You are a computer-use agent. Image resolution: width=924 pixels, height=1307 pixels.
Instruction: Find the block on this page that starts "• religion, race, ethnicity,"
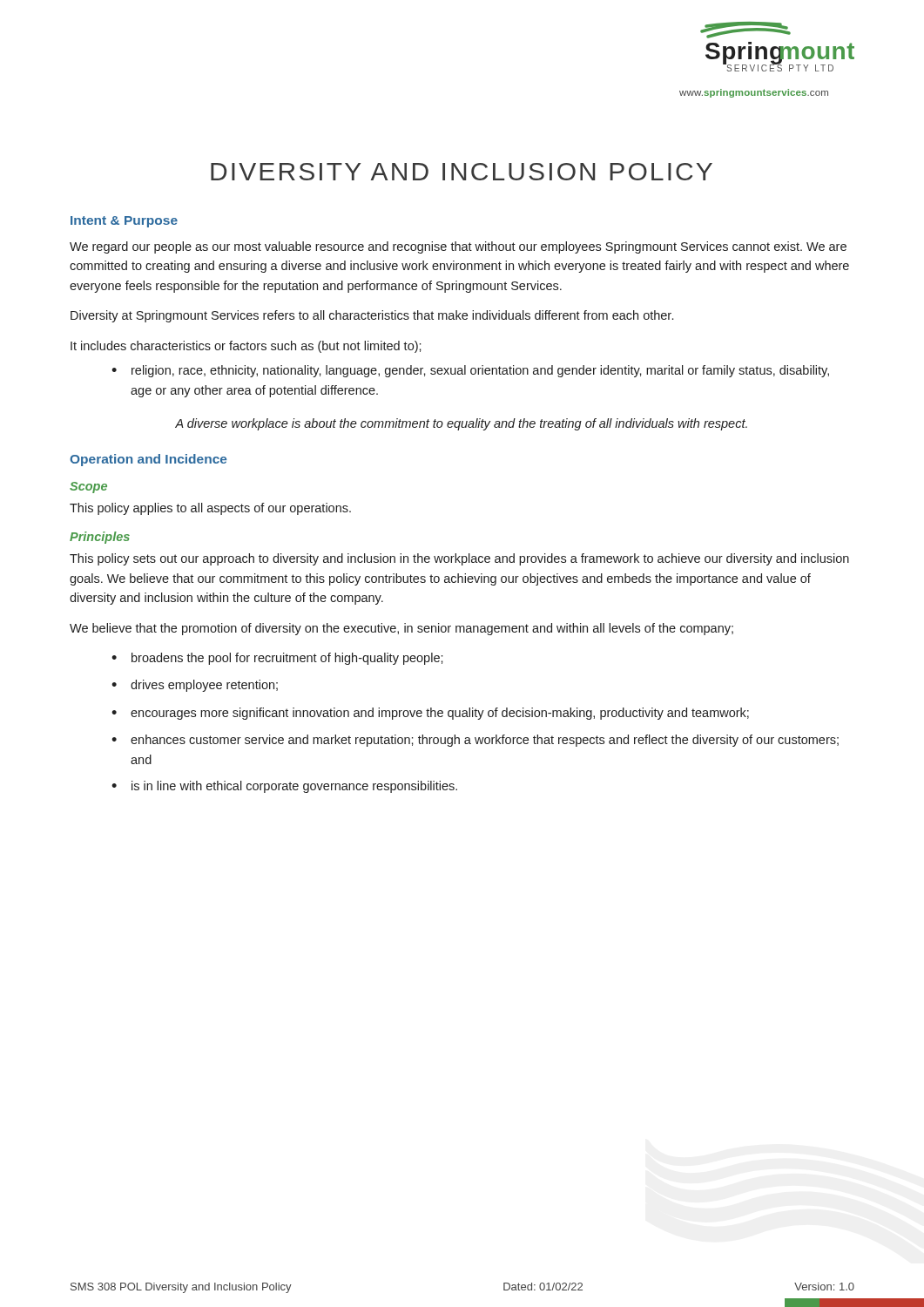[479, 381]
